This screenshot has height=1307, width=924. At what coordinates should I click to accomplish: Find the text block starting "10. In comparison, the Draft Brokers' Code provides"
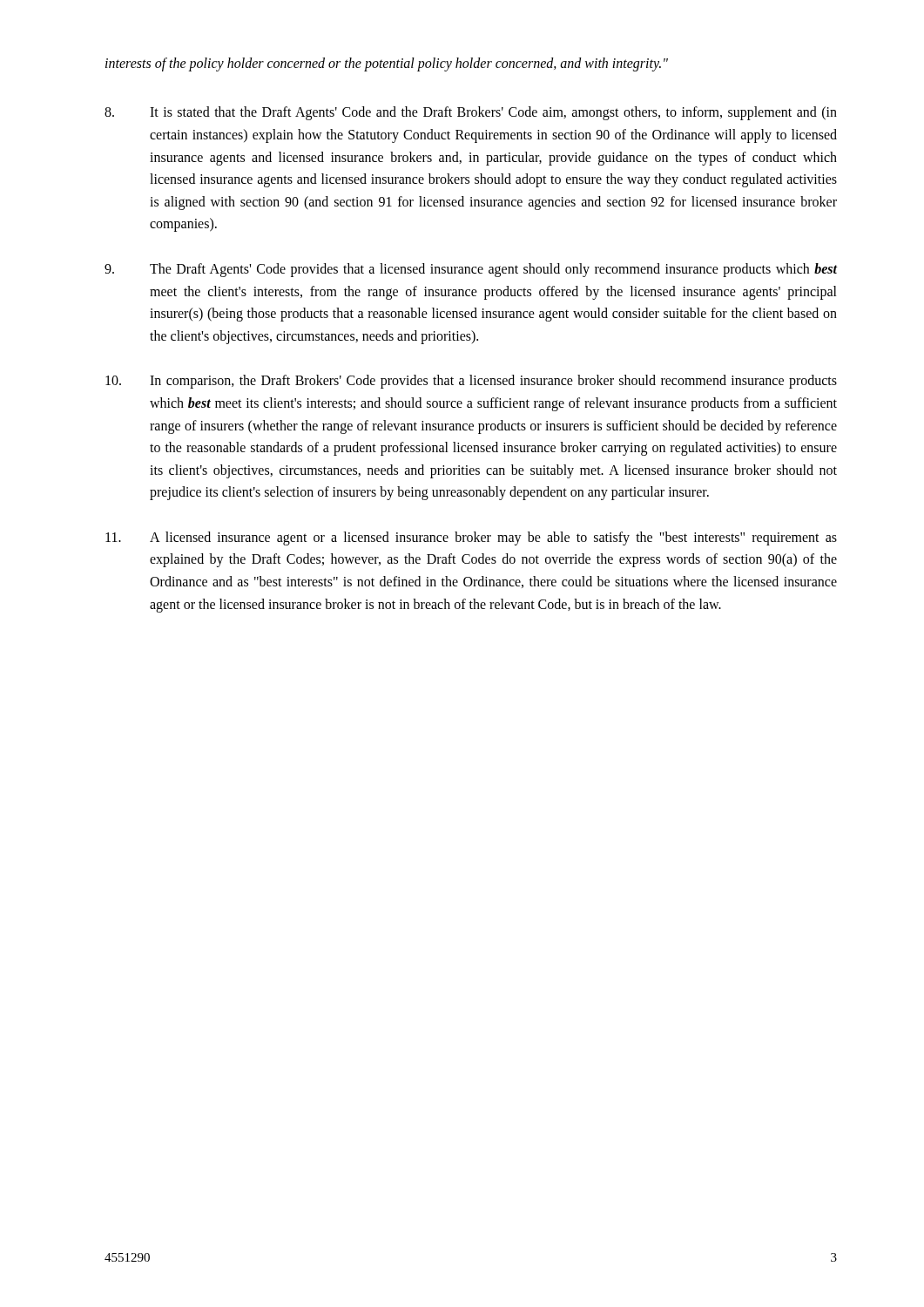coord(471,437)
